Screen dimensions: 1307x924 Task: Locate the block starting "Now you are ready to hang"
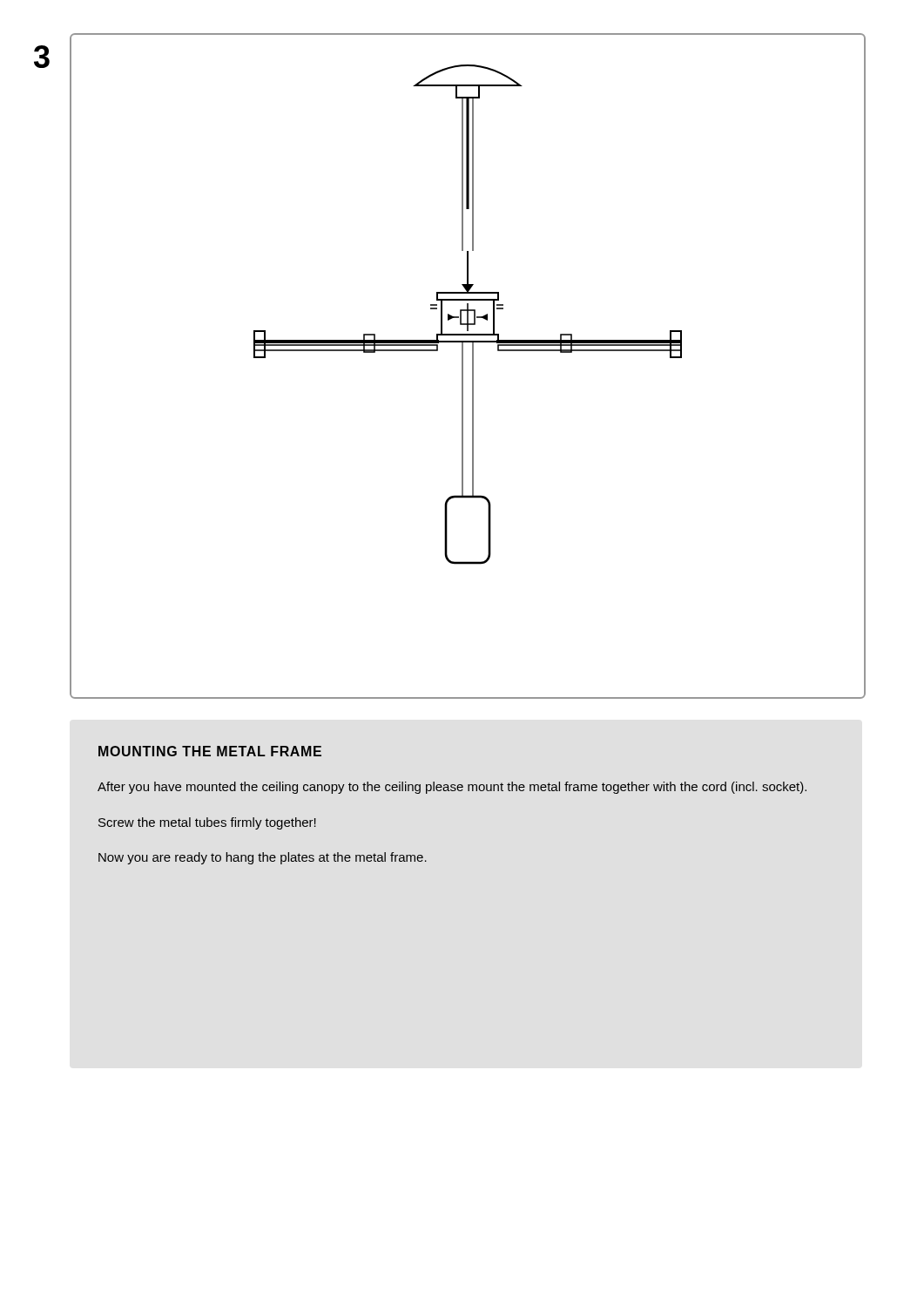point(262,857)
